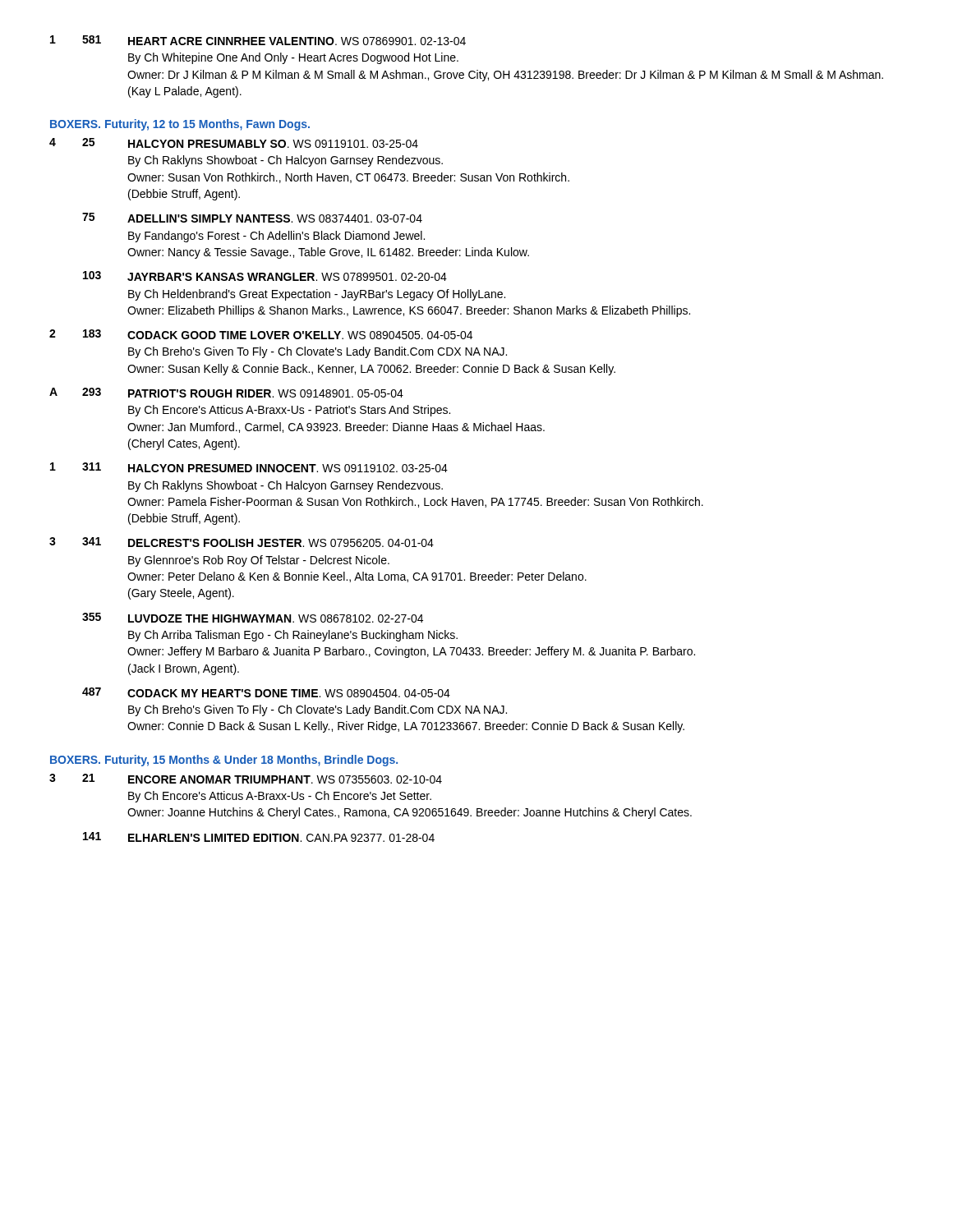Screen dimensions: 1232x953
Task: Find the list item containing "A 293 PATRIOT'S ROUGH RIDER. WS 09148901. 05-05-04"
Action: (476, 419)
